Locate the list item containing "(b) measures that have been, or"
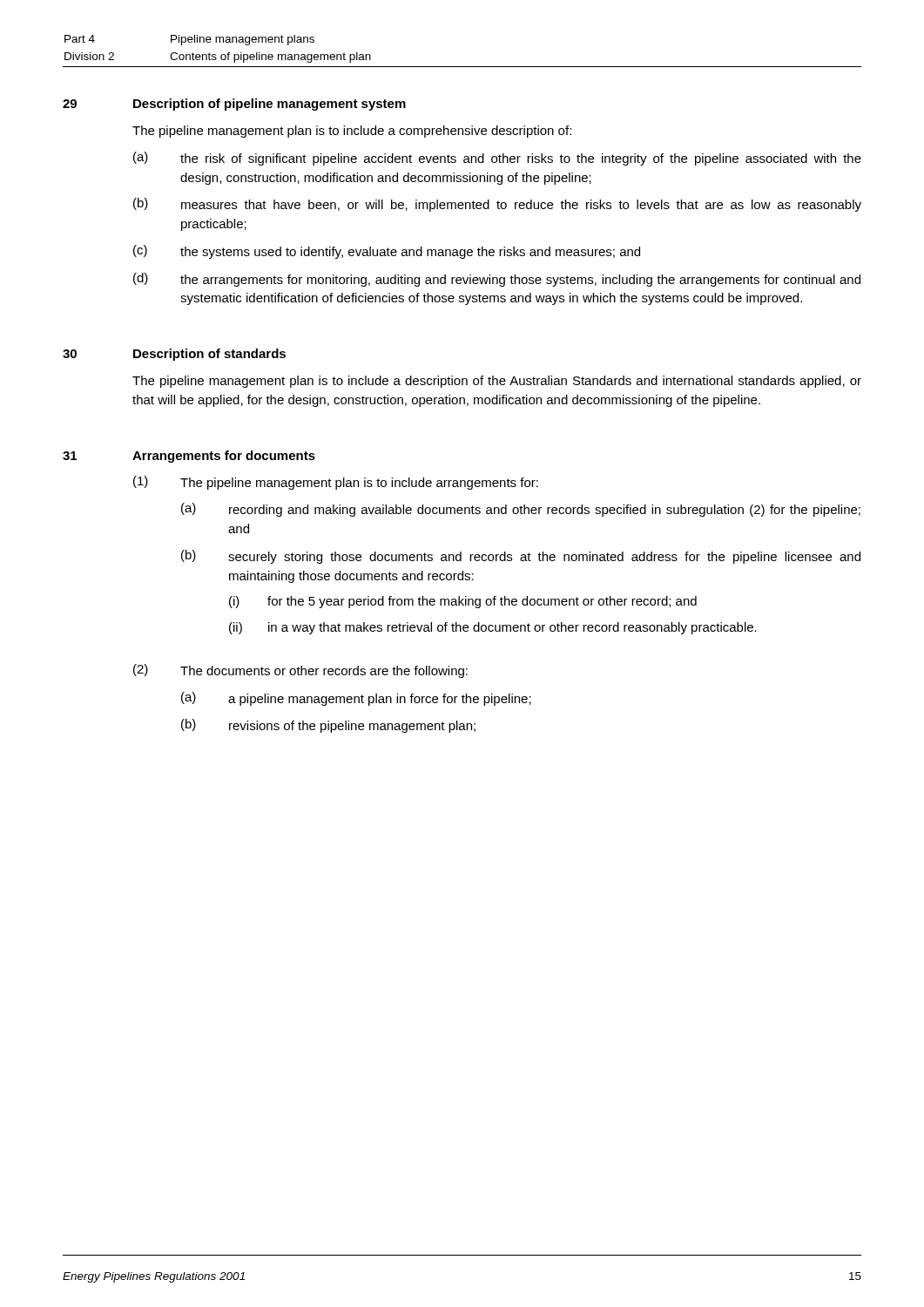Viewport: 924px width, 1307px height. click(x=497, y=214)
